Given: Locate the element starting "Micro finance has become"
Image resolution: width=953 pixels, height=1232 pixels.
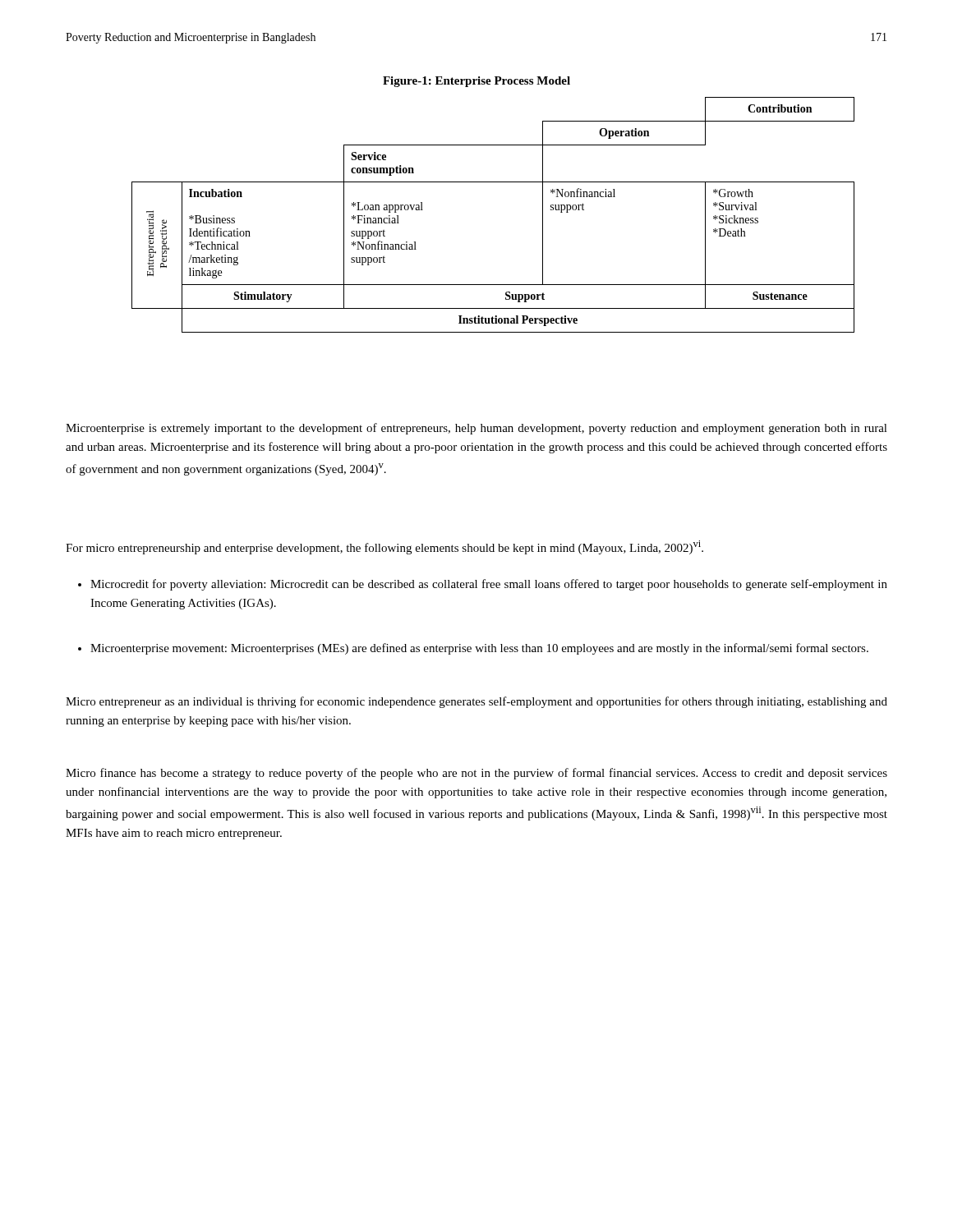Looking at the screenshot, I should [476, 803].
